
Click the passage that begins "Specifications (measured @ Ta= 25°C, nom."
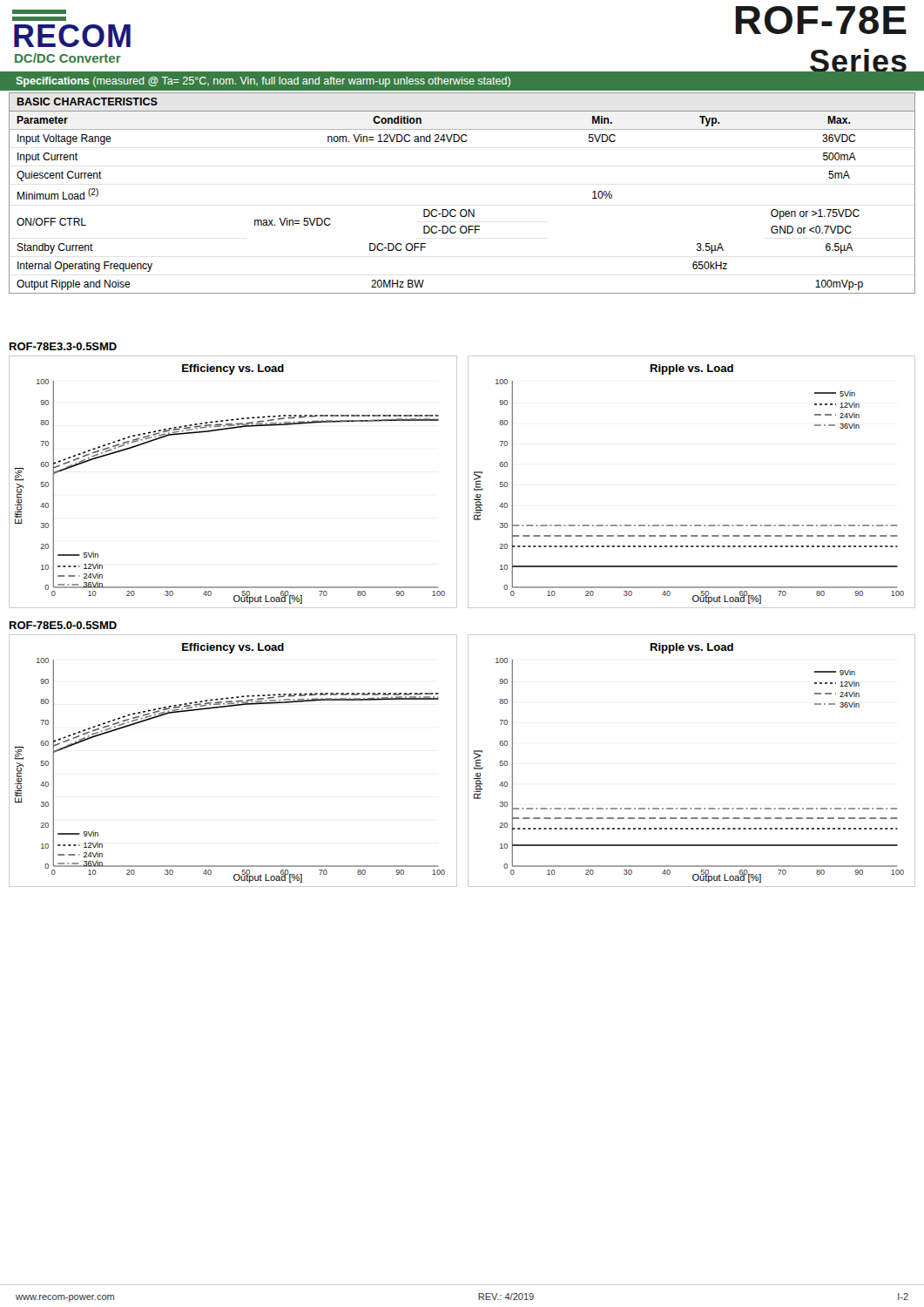point(263,81)
